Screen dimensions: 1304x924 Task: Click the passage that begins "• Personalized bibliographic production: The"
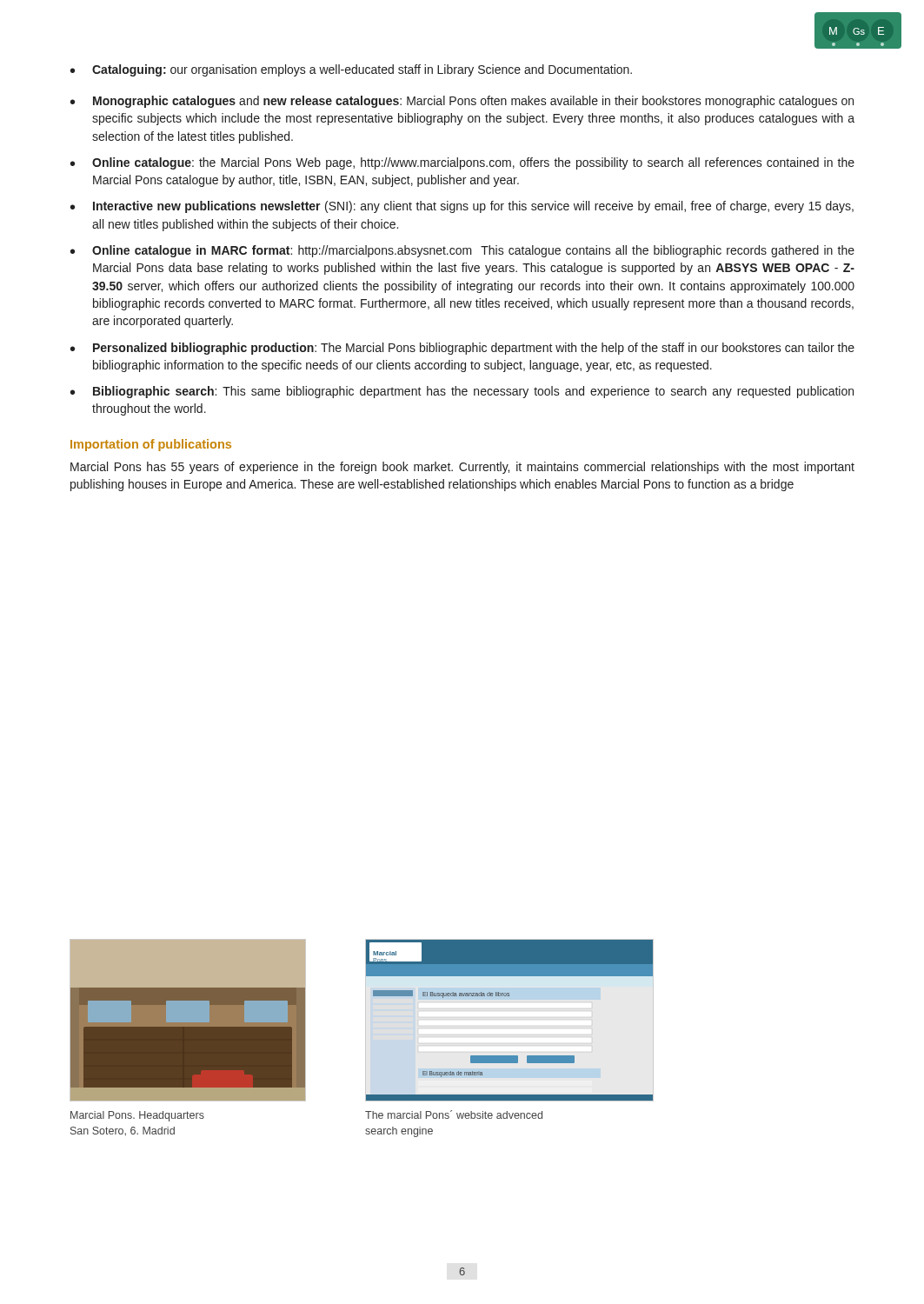[x=462, y=356]
